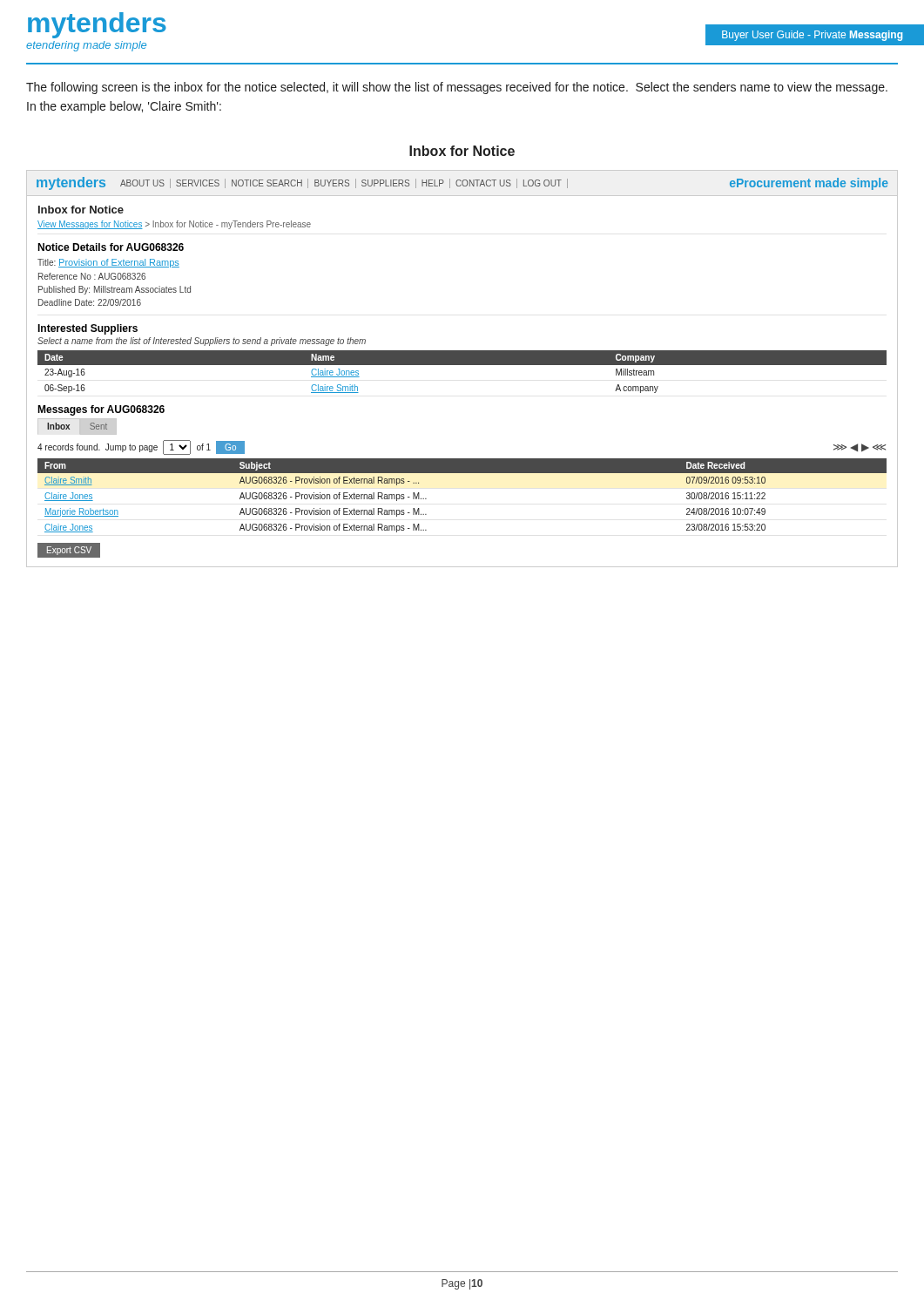Point to the block beginning "The following screen is"
The width and height of the screenshot is (924, 1307).
[x=459, y=97]
